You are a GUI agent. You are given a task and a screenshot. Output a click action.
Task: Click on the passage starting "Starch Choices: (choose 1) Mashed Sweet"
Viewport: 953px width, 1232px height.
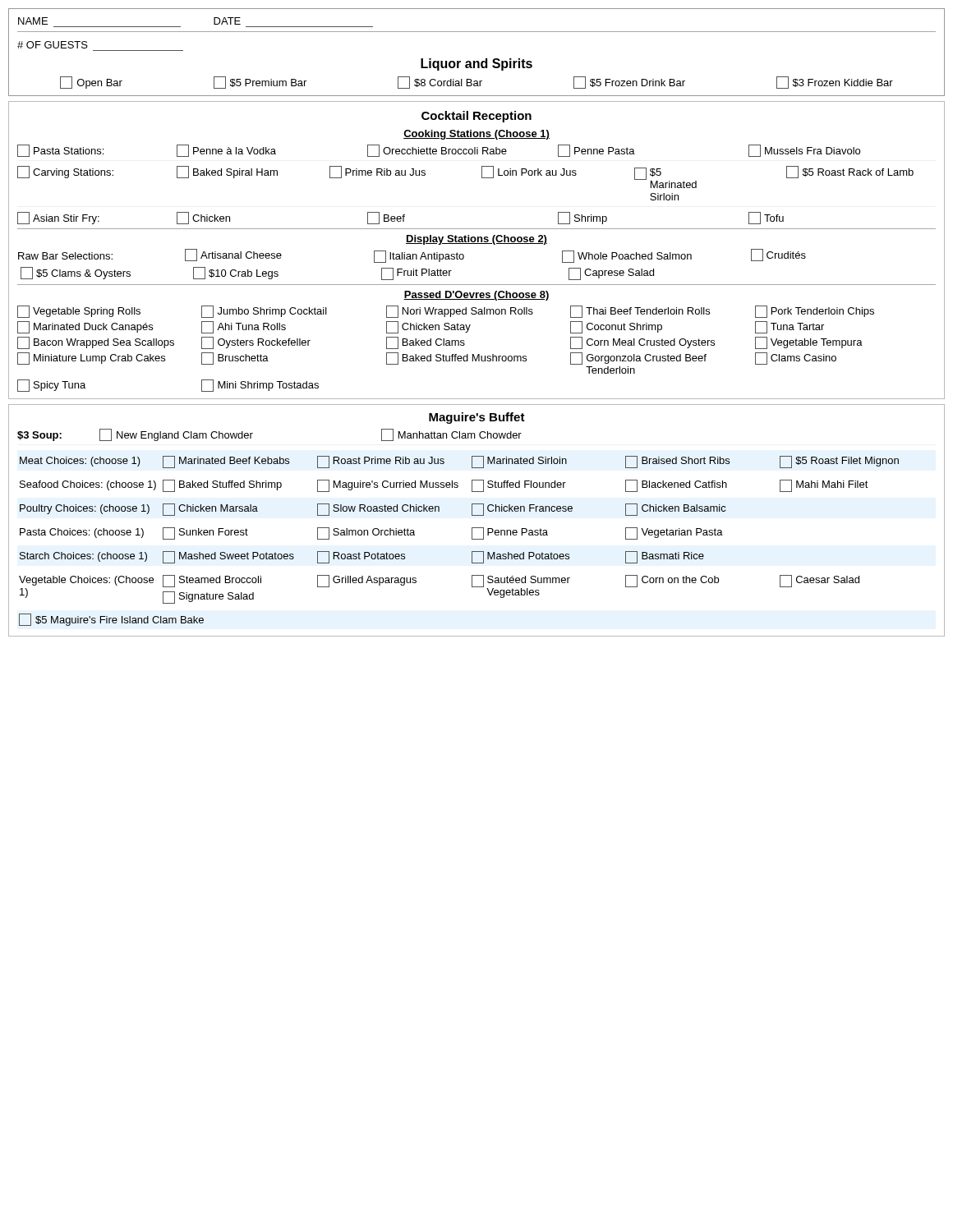pos(399,556)
